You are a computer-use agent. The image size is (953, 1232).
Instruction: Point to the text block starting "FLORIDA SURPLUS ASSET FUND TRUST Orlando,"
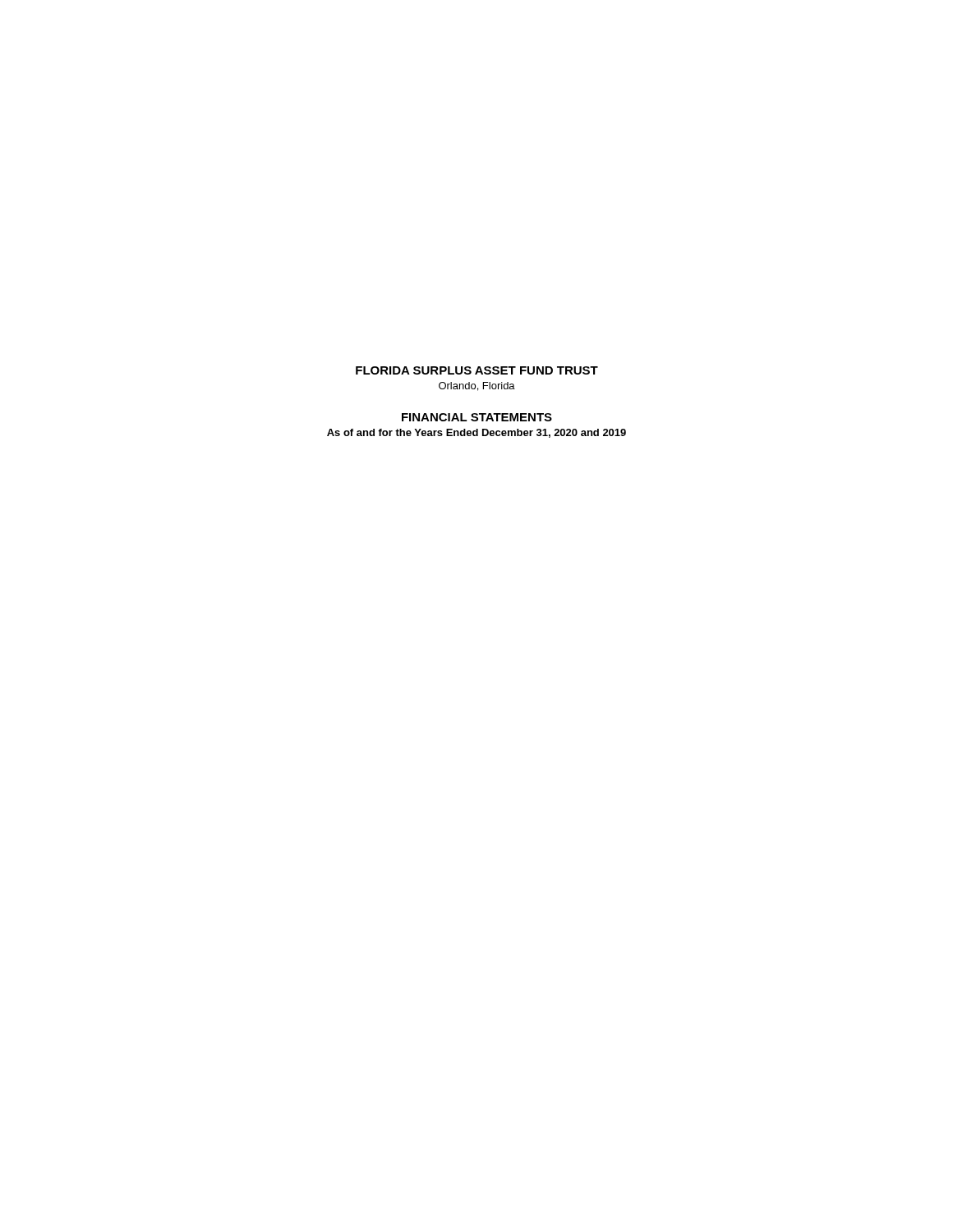[476, 401]
